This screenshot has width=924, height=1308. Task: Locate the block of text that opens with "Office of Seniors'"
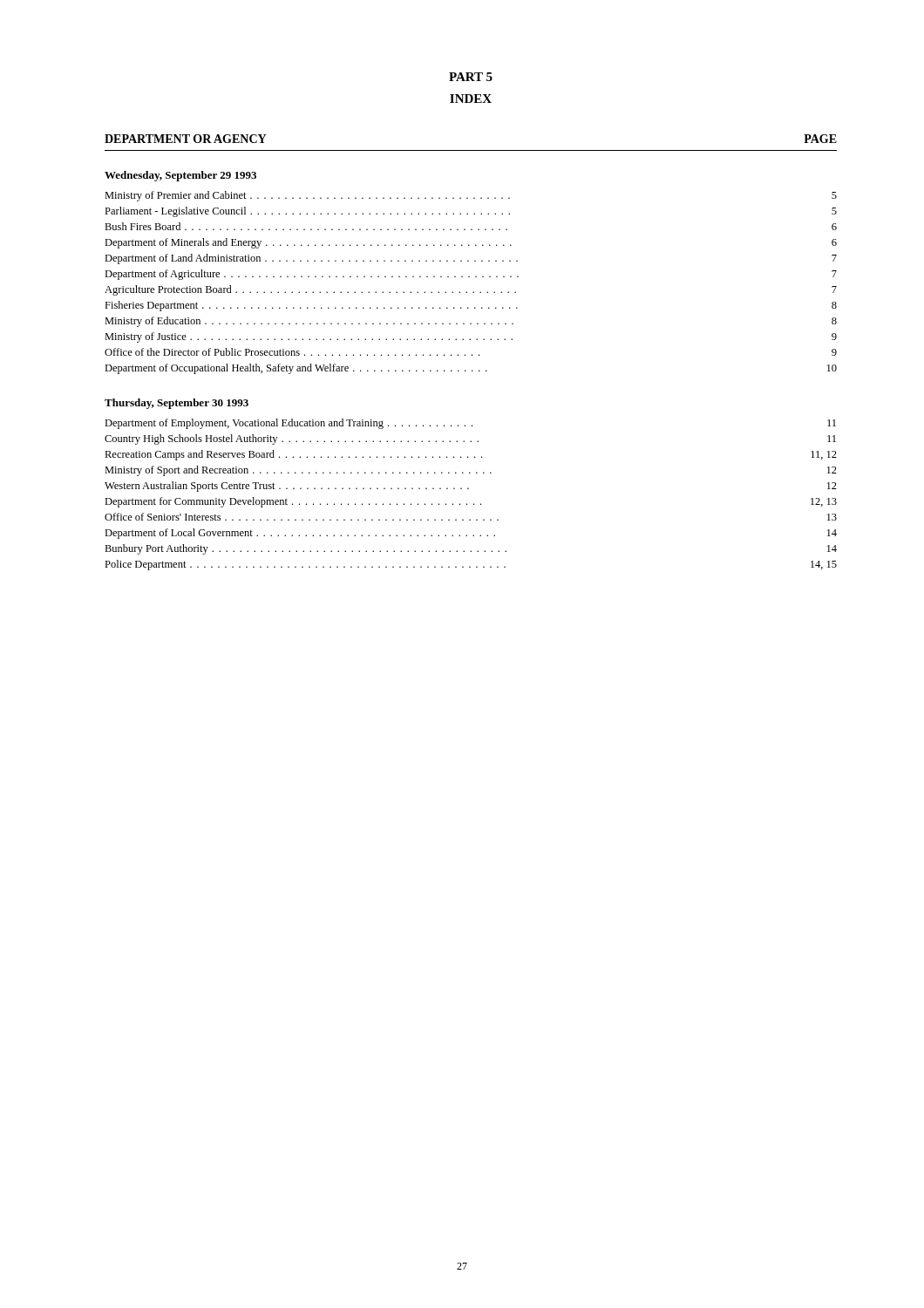click(x=471, y=518)
